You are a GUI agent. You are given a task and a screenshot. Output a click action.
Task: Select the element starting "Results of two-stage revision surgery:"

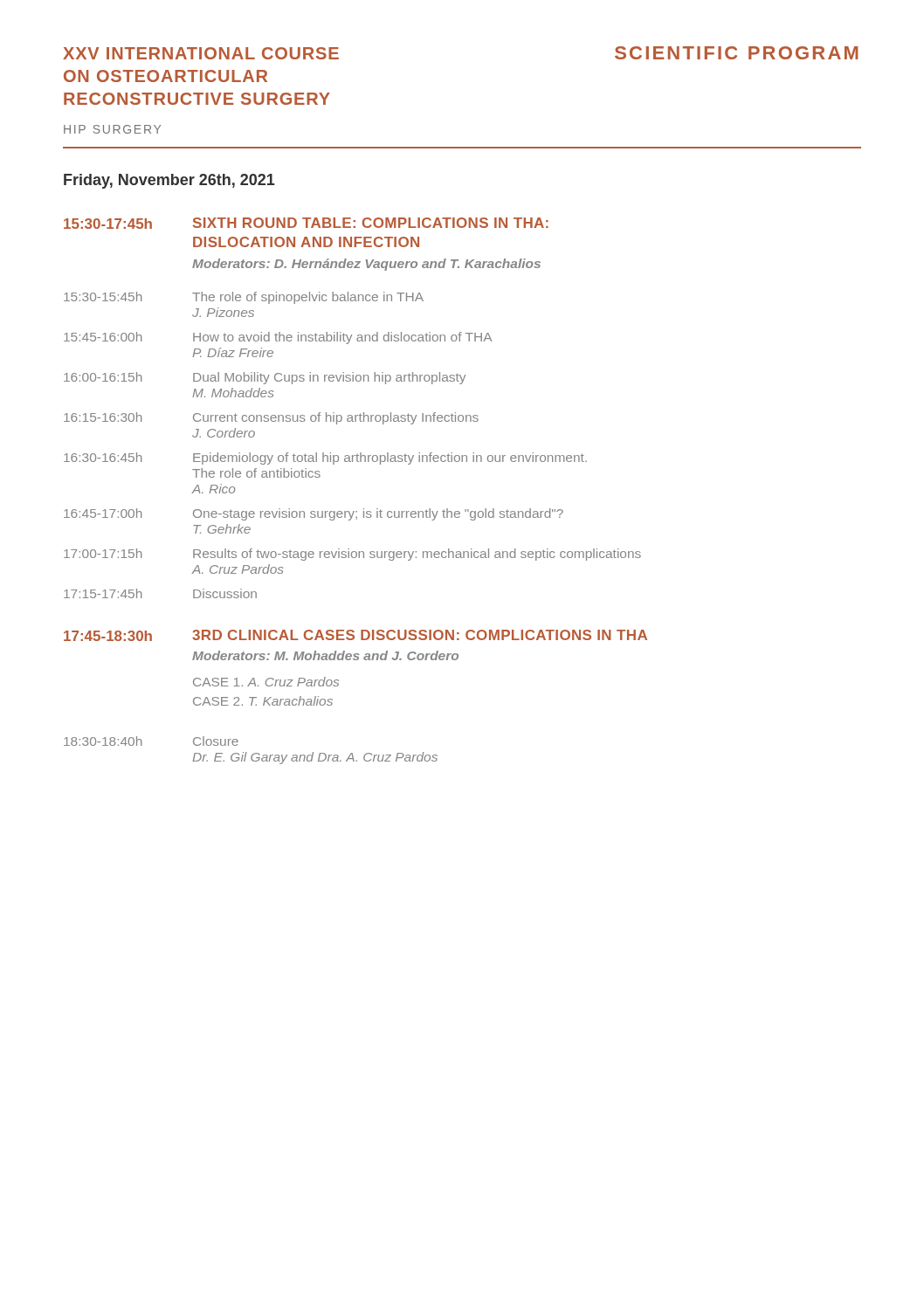point(417,561)
